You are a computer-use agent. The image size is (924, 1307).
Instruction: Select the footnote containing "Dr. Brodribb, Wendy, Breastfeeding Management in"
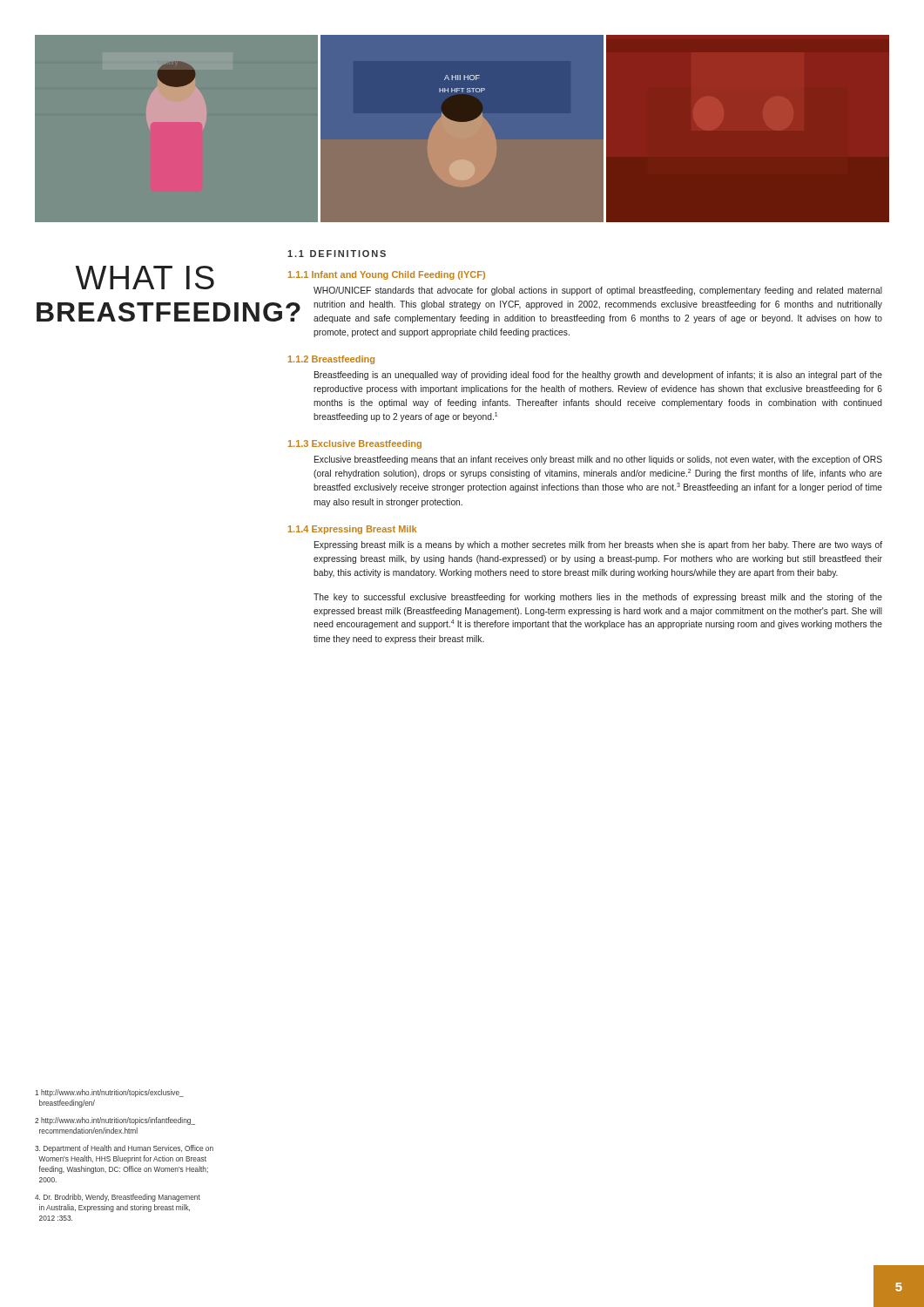coord(117,1208)
